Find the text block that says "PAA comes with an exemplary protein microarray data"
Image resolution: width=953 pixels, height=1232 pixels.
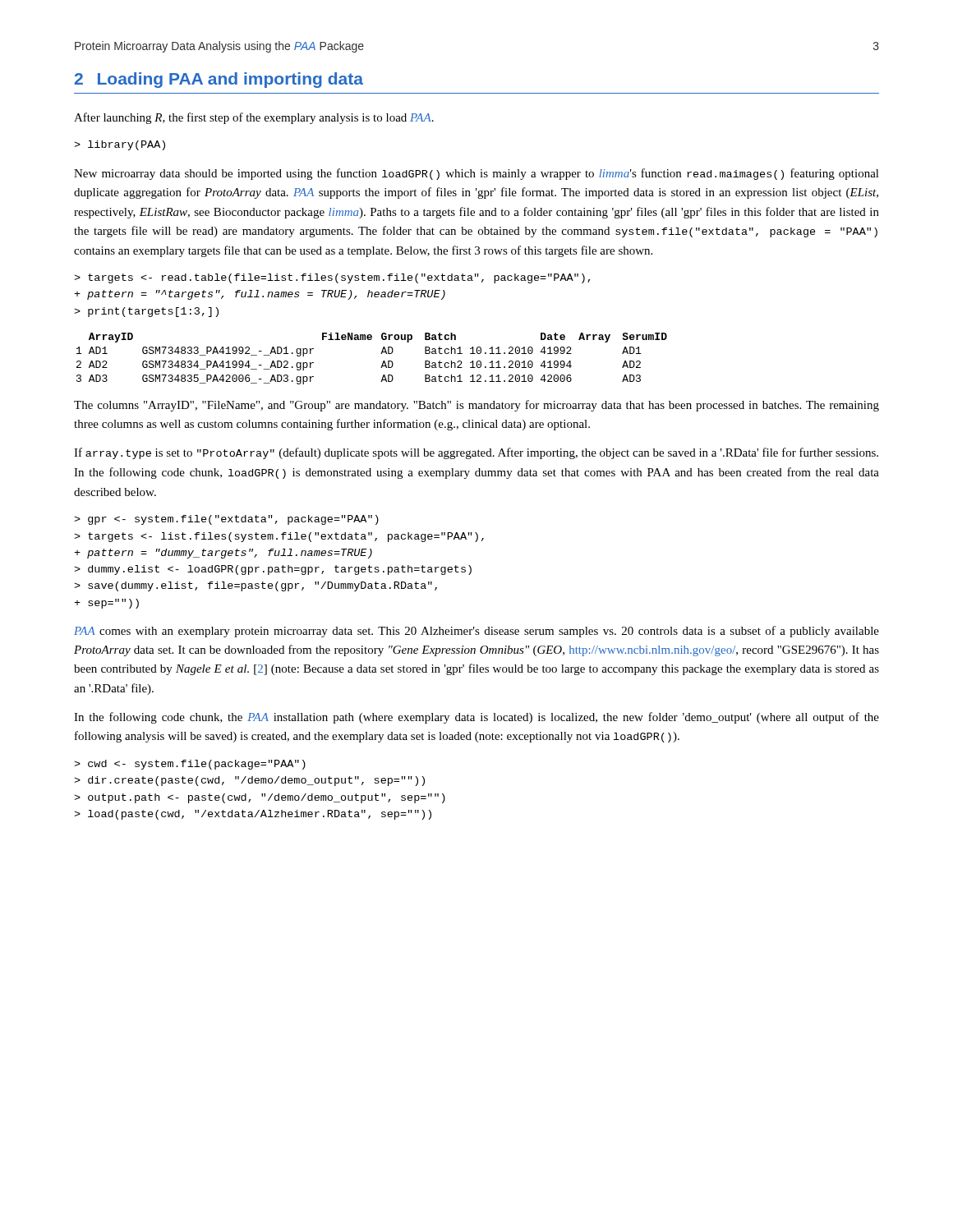pos(476,660)
